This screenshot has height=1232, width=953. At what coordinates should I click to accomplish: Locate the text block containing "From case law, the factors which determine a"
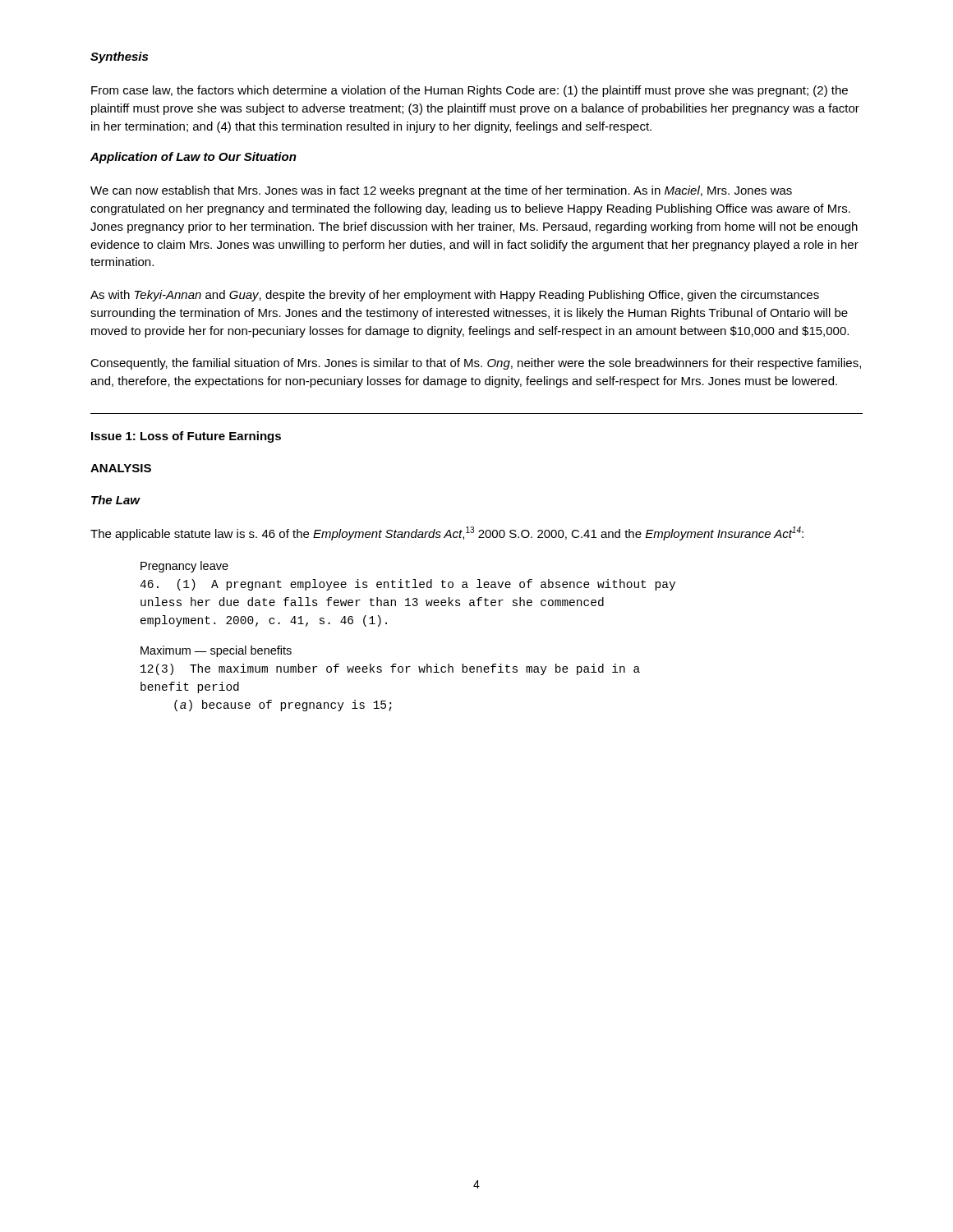tap(476, 108)
